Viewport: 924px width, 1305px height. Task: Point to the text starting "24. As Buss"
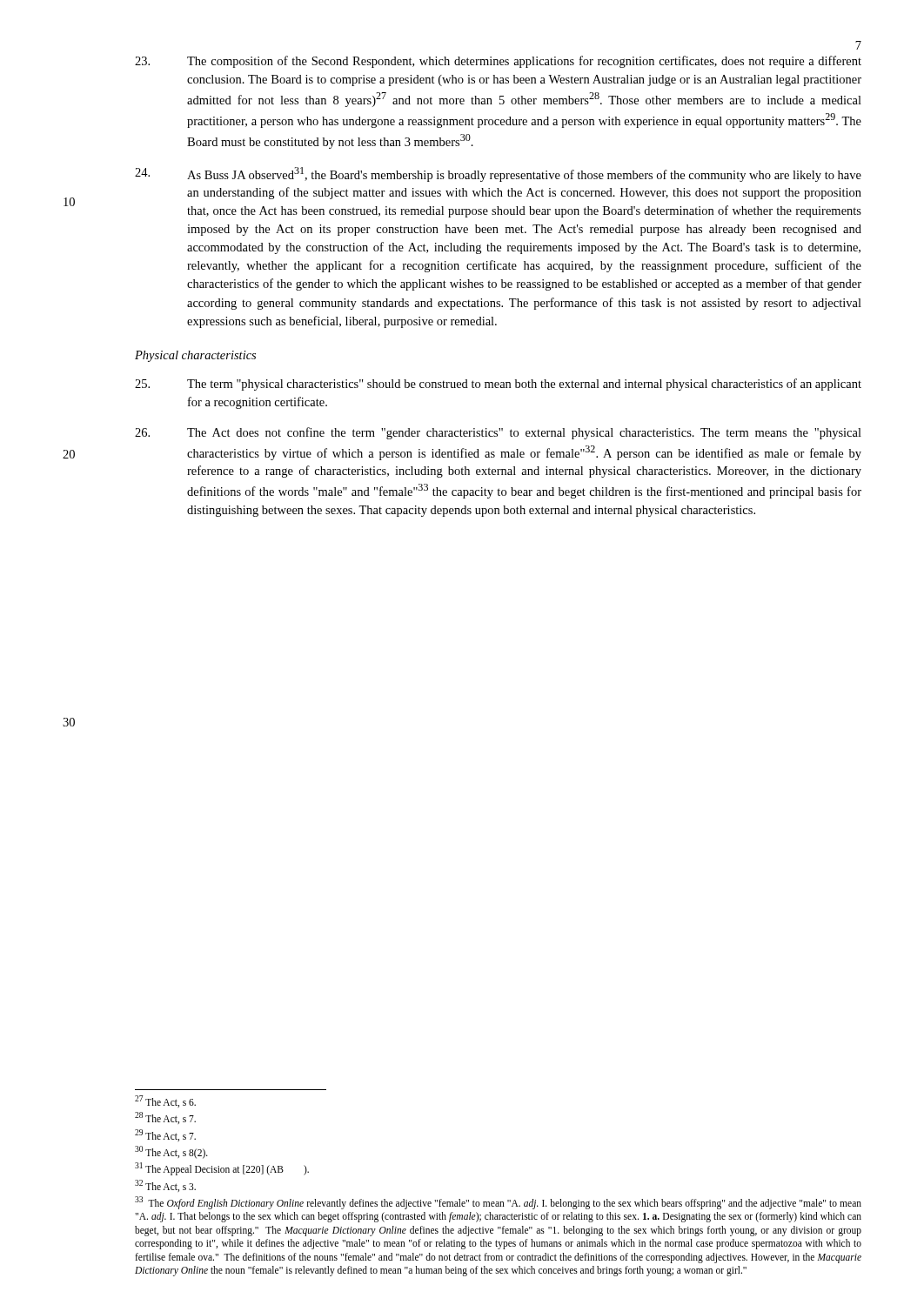point(498,247)
